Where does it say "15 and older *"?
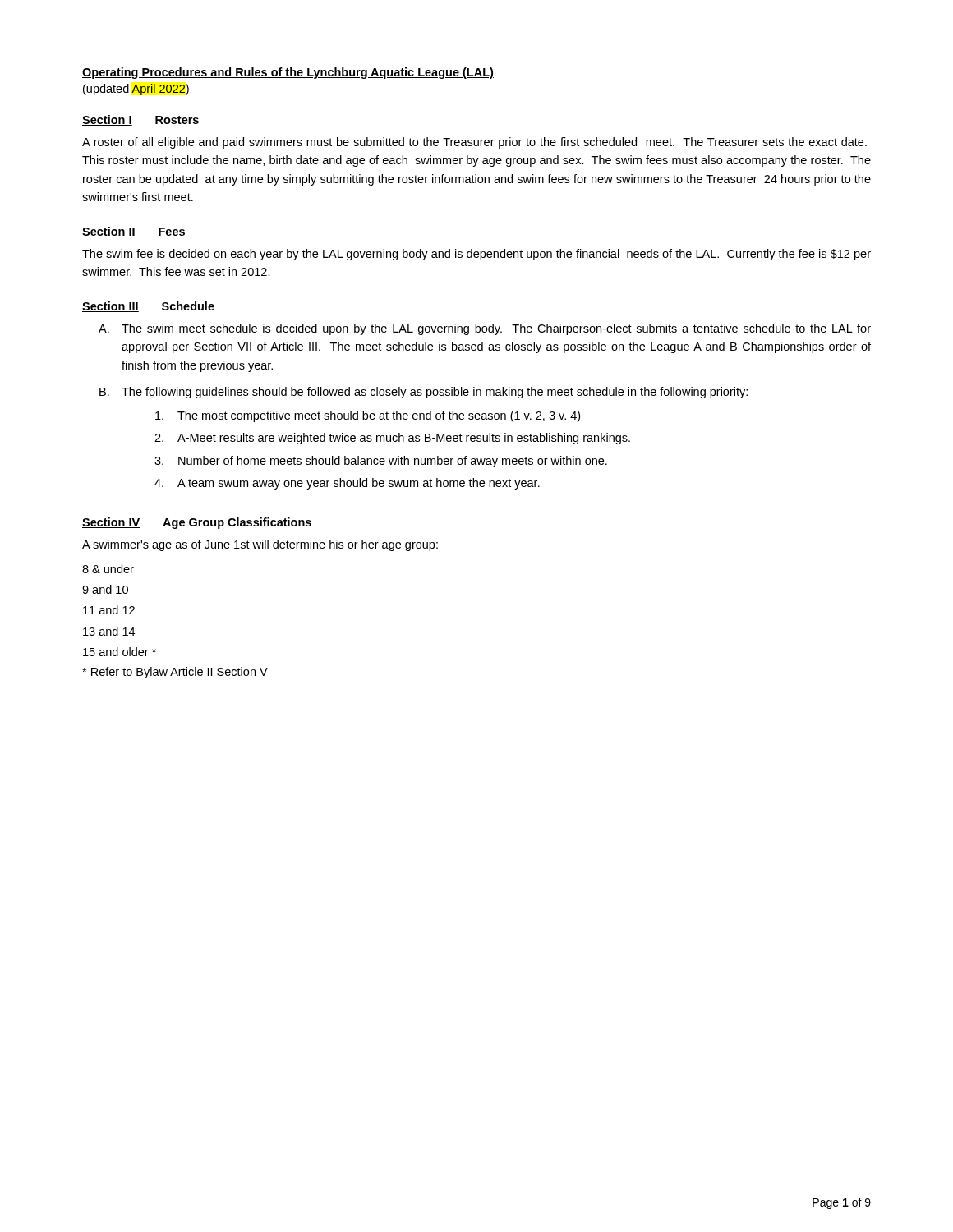The height and width of the screenshot is (1232, 953). point(119,652)
